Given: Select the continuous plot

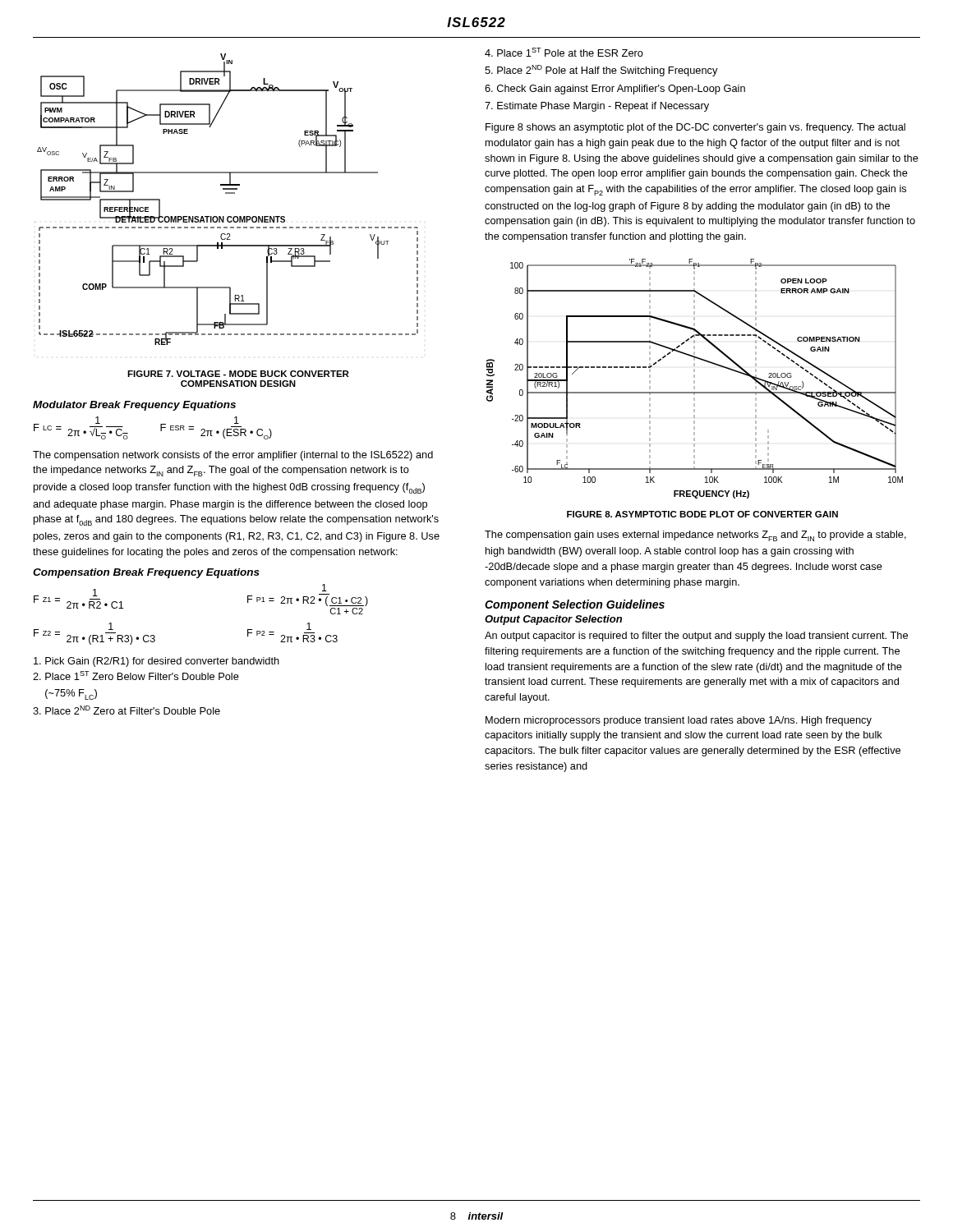Looking at the screenshot, I should 698,380.
